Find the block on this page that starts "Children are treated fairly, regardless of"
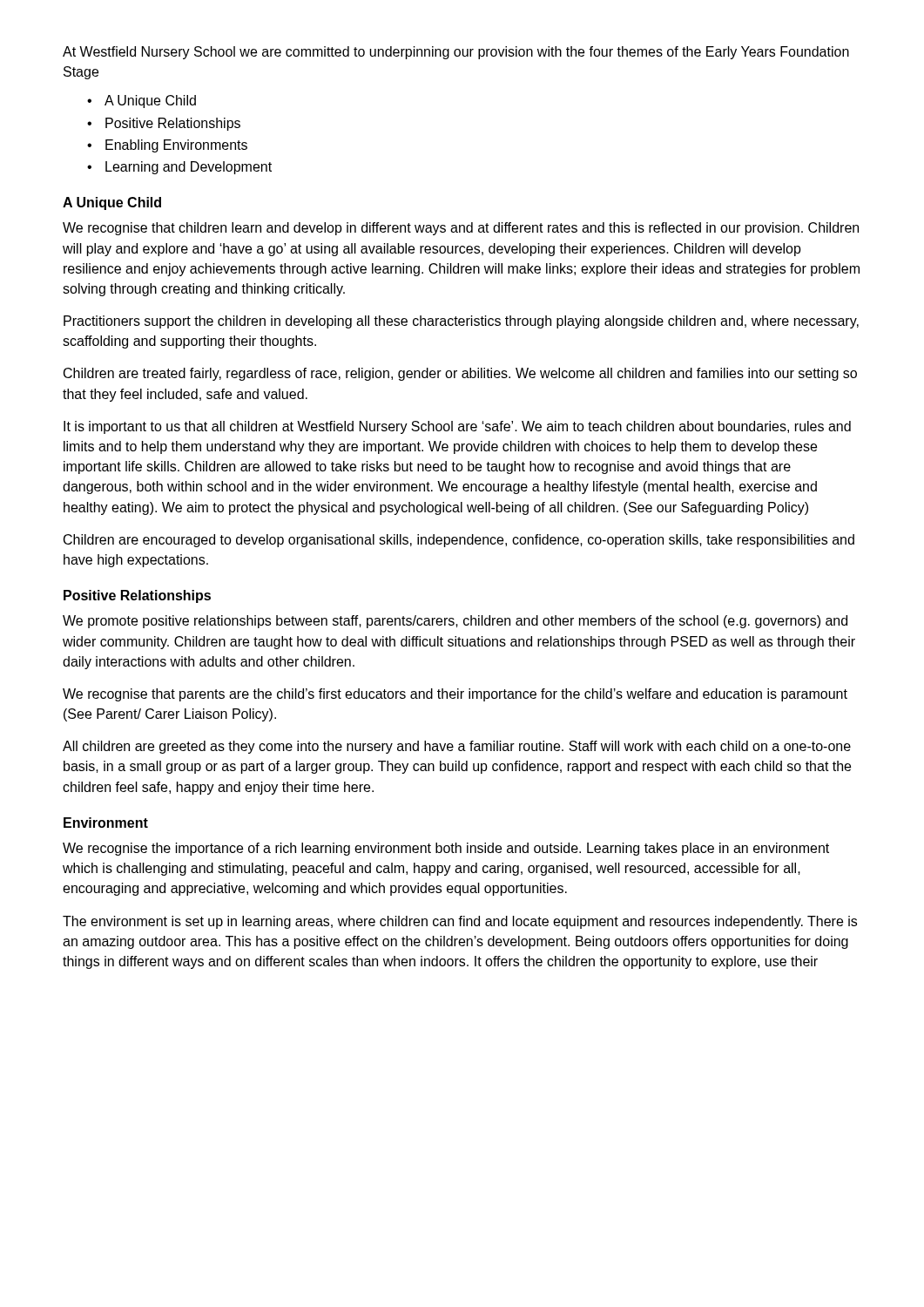 [460, 384]
